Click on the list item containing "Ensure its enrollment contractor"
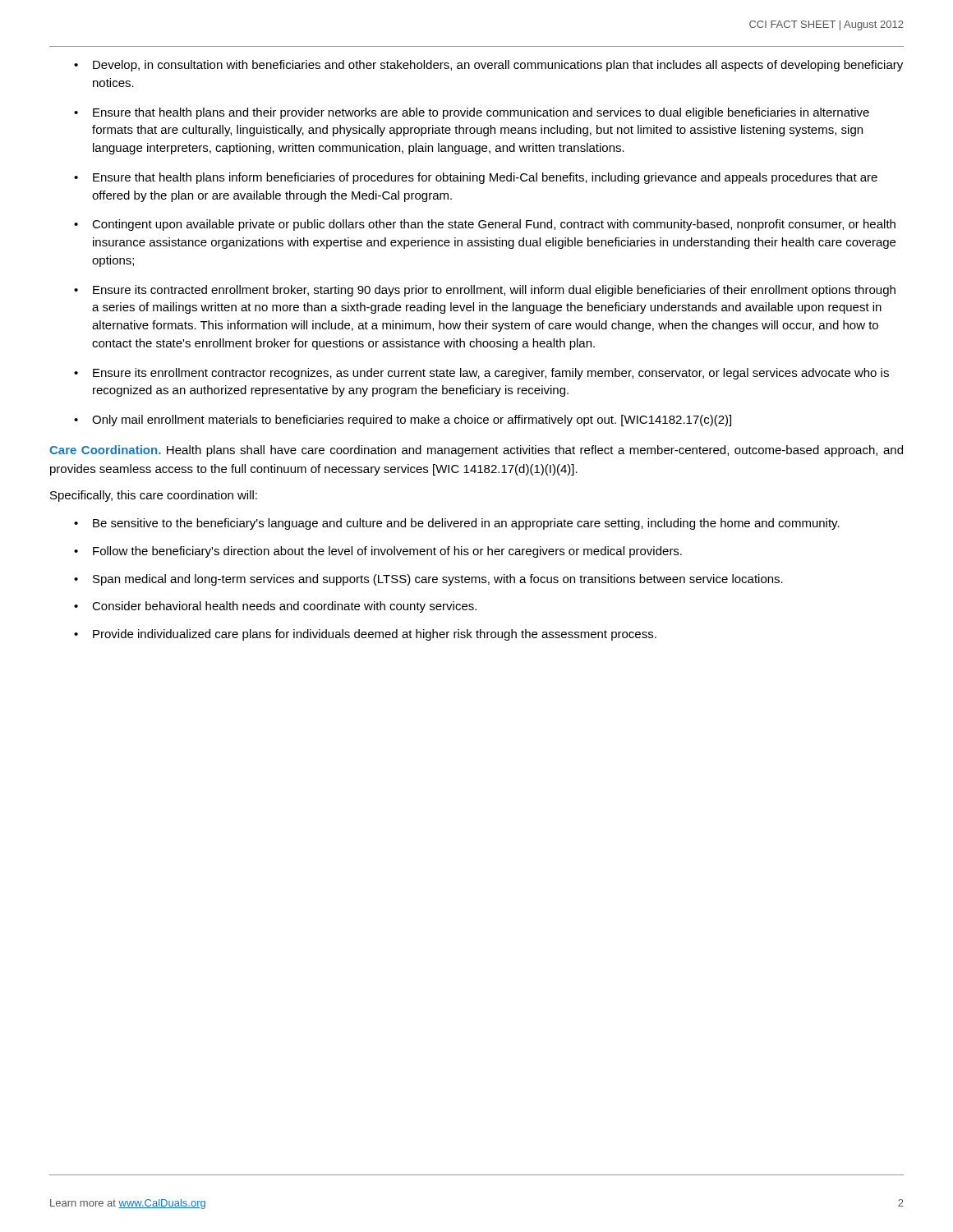953x1232 pixels. [x=491, y=381]
